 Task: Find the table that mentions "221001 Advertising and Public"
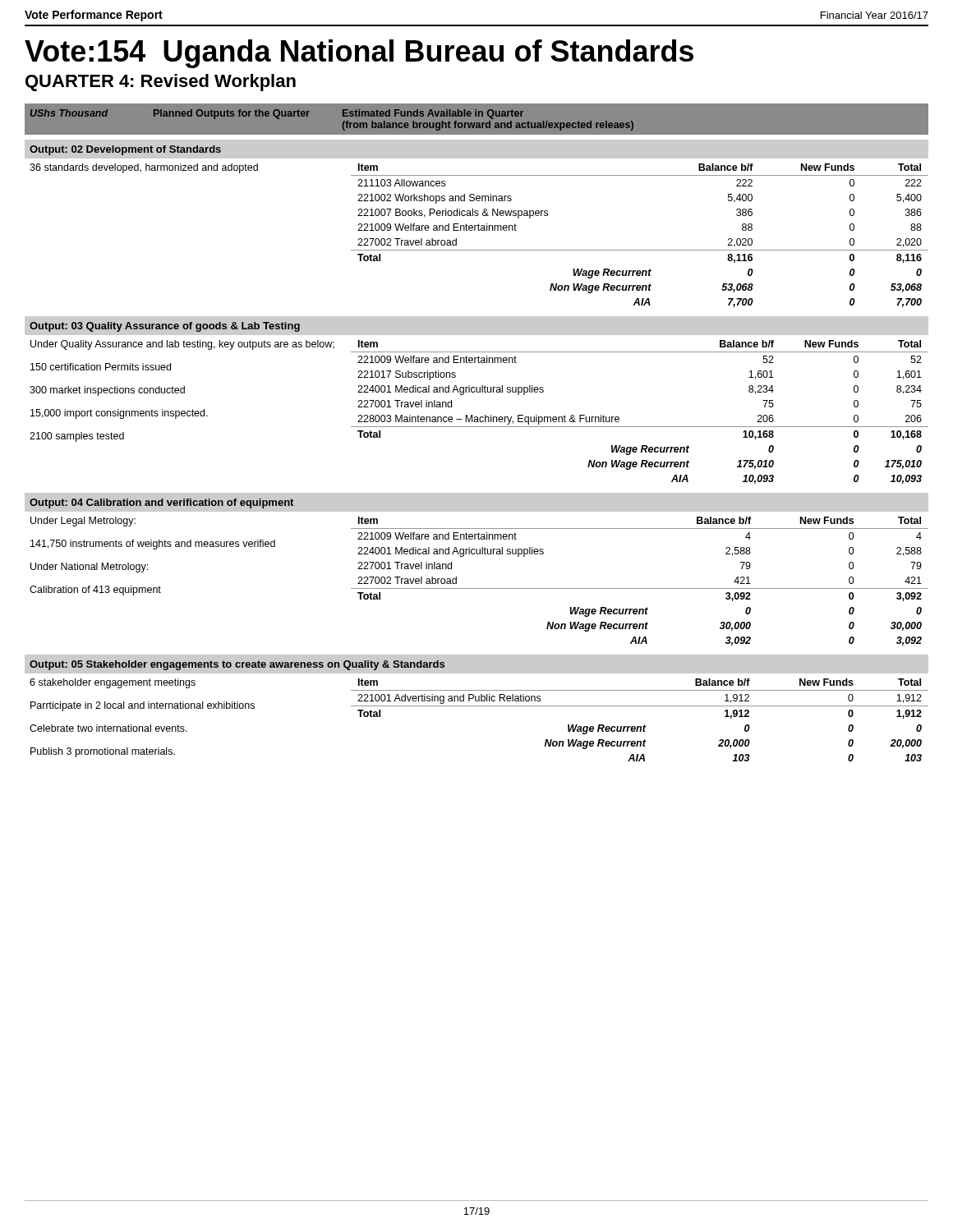(x=640, y=720)
